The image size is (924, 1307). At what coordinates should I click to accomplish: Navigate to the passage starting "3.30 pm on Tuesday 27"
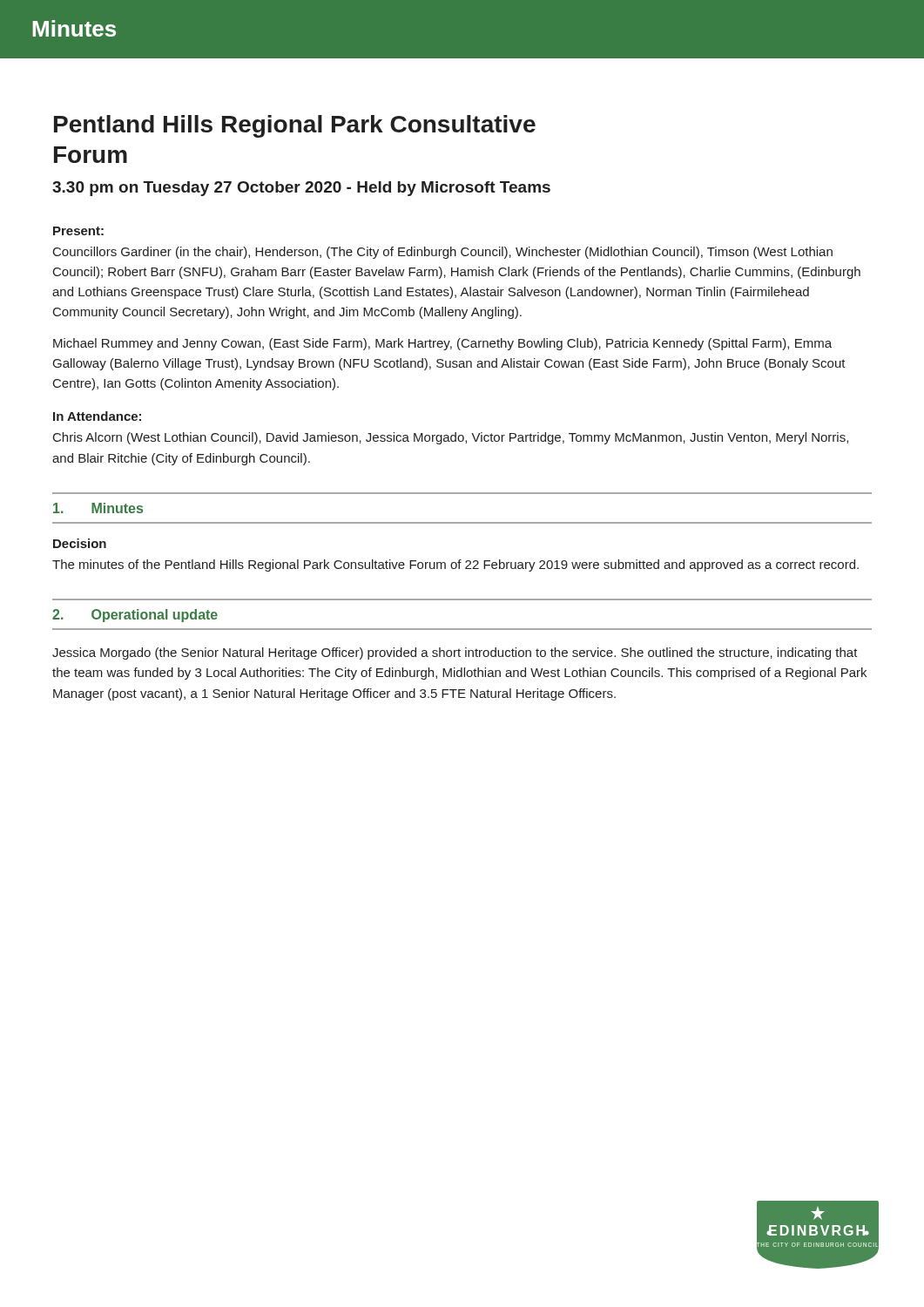click(302, 187)
